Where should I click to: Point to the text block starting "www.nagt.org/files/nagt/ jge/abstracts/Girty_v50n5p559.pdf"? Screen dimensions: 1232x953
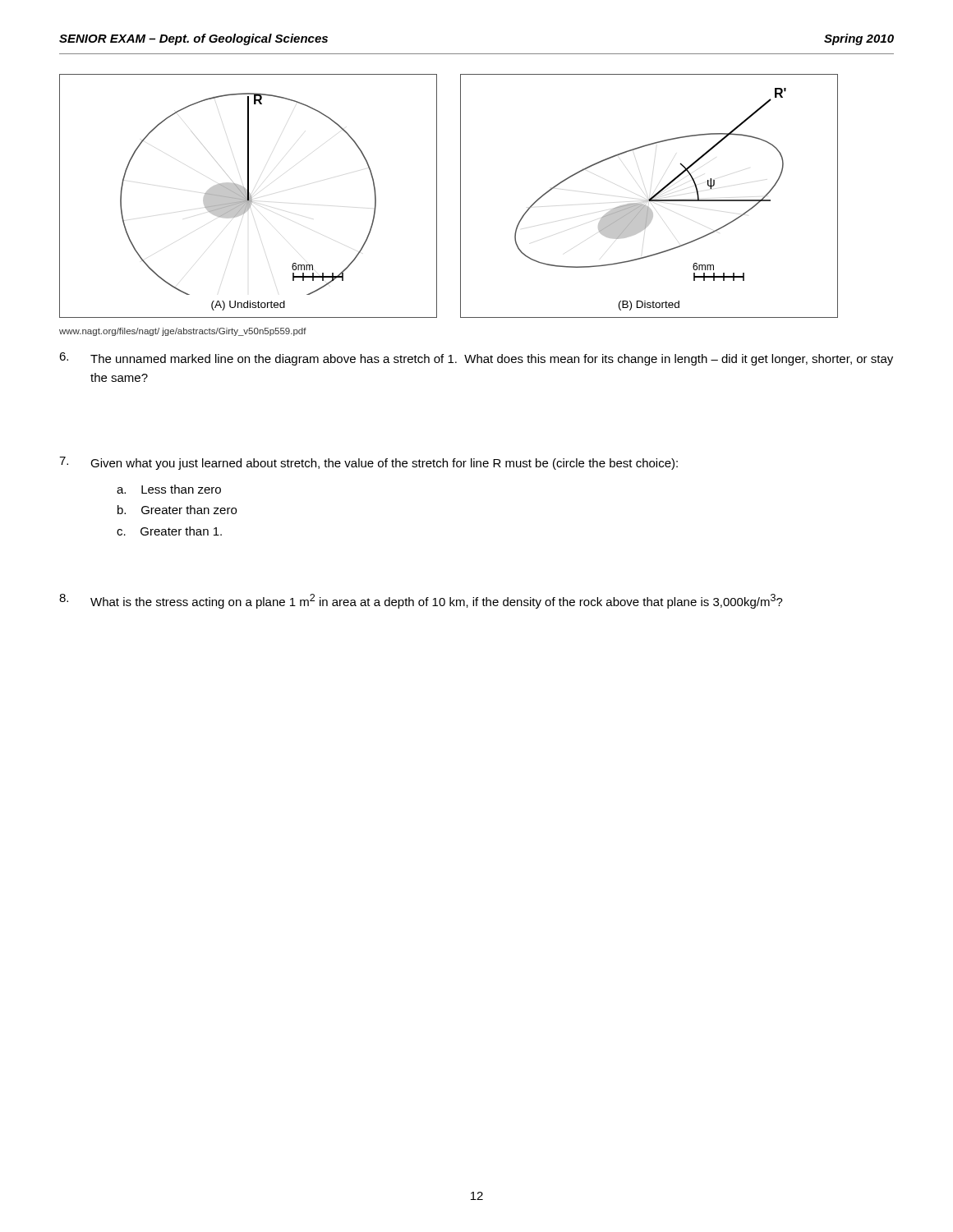click(183, 331)
